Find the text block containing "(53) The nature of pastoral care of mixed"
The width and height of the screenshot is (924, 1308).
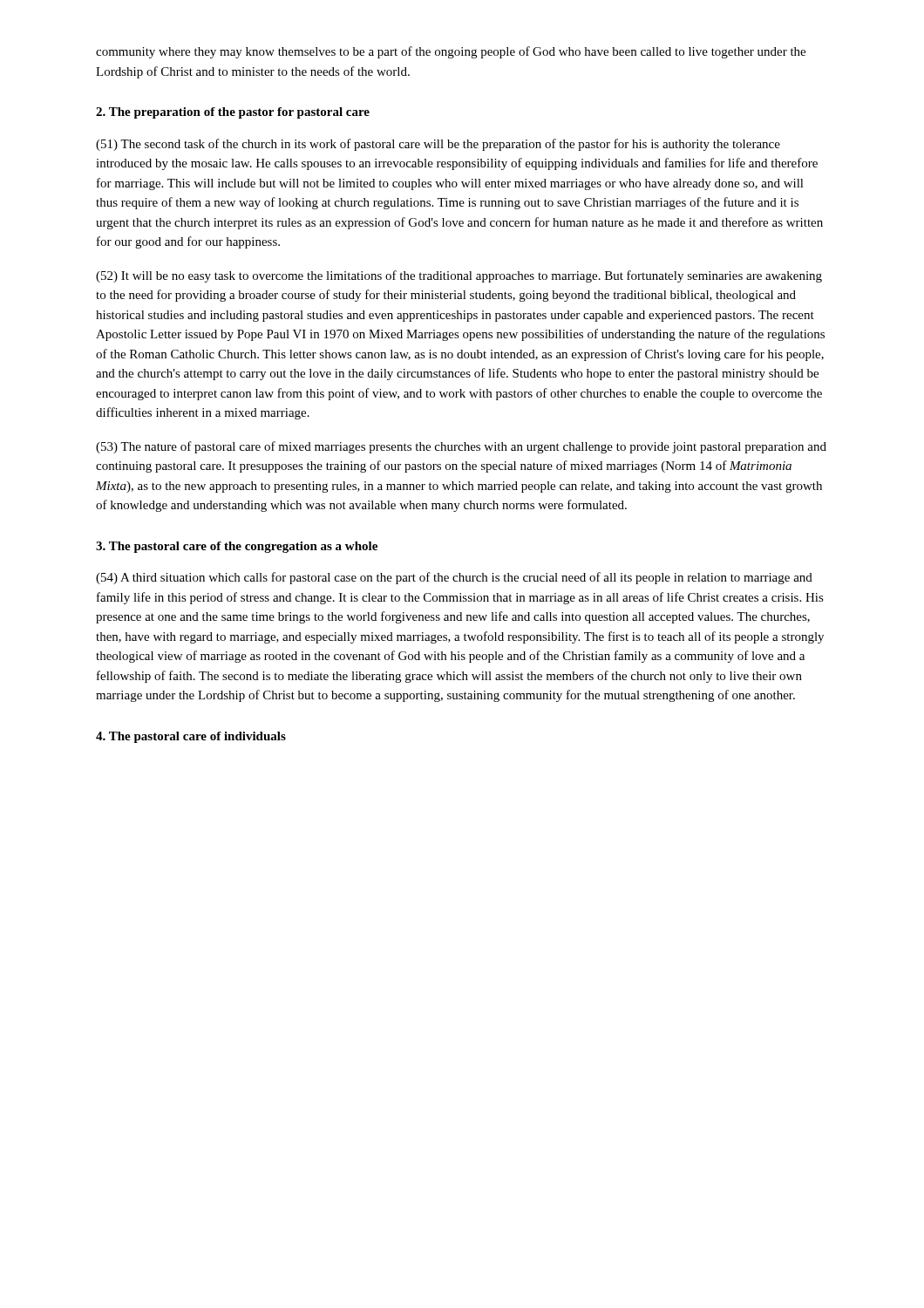pos(461,475)
